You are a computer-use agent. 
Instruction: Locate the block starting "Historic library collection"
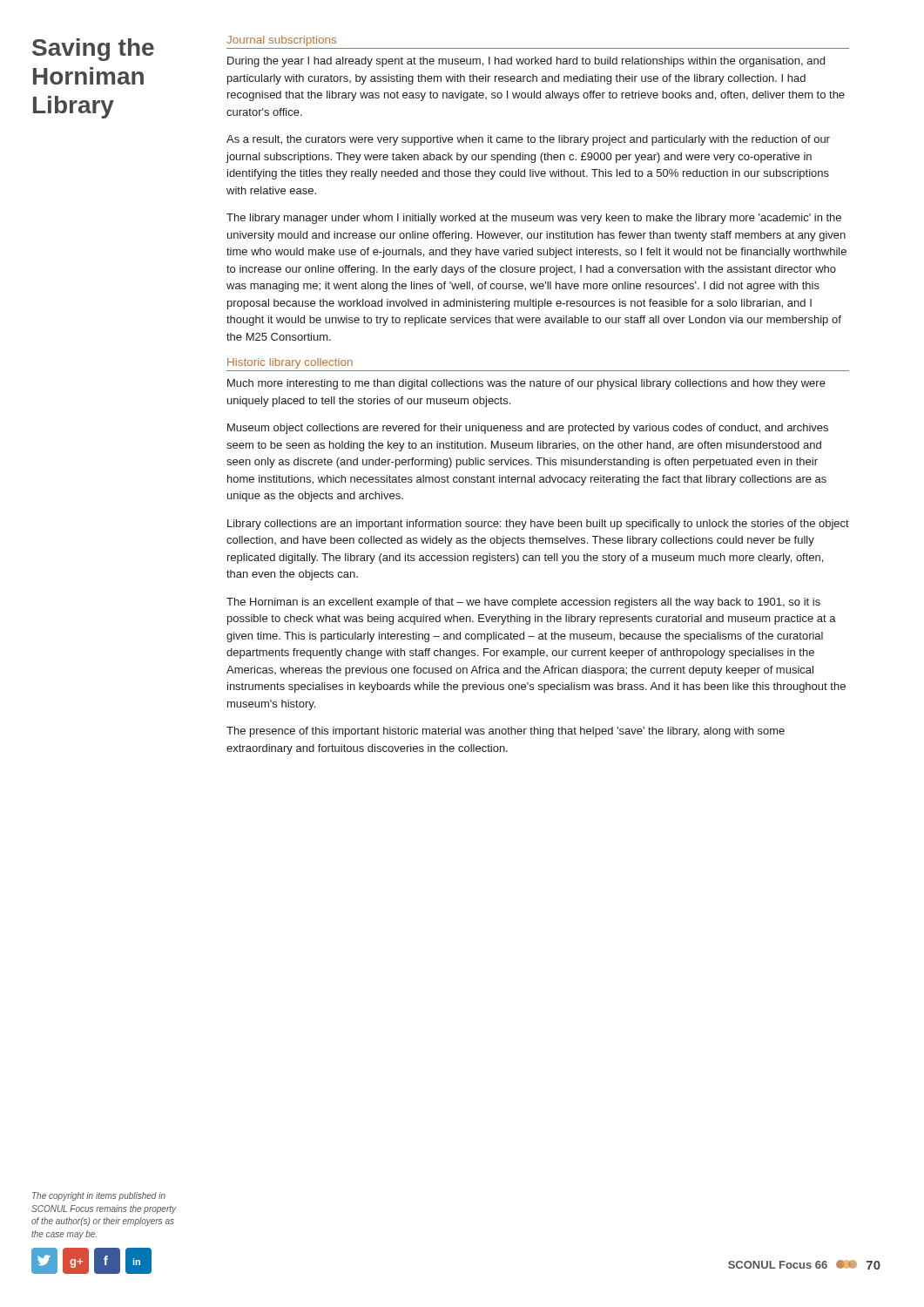(290, 362)
